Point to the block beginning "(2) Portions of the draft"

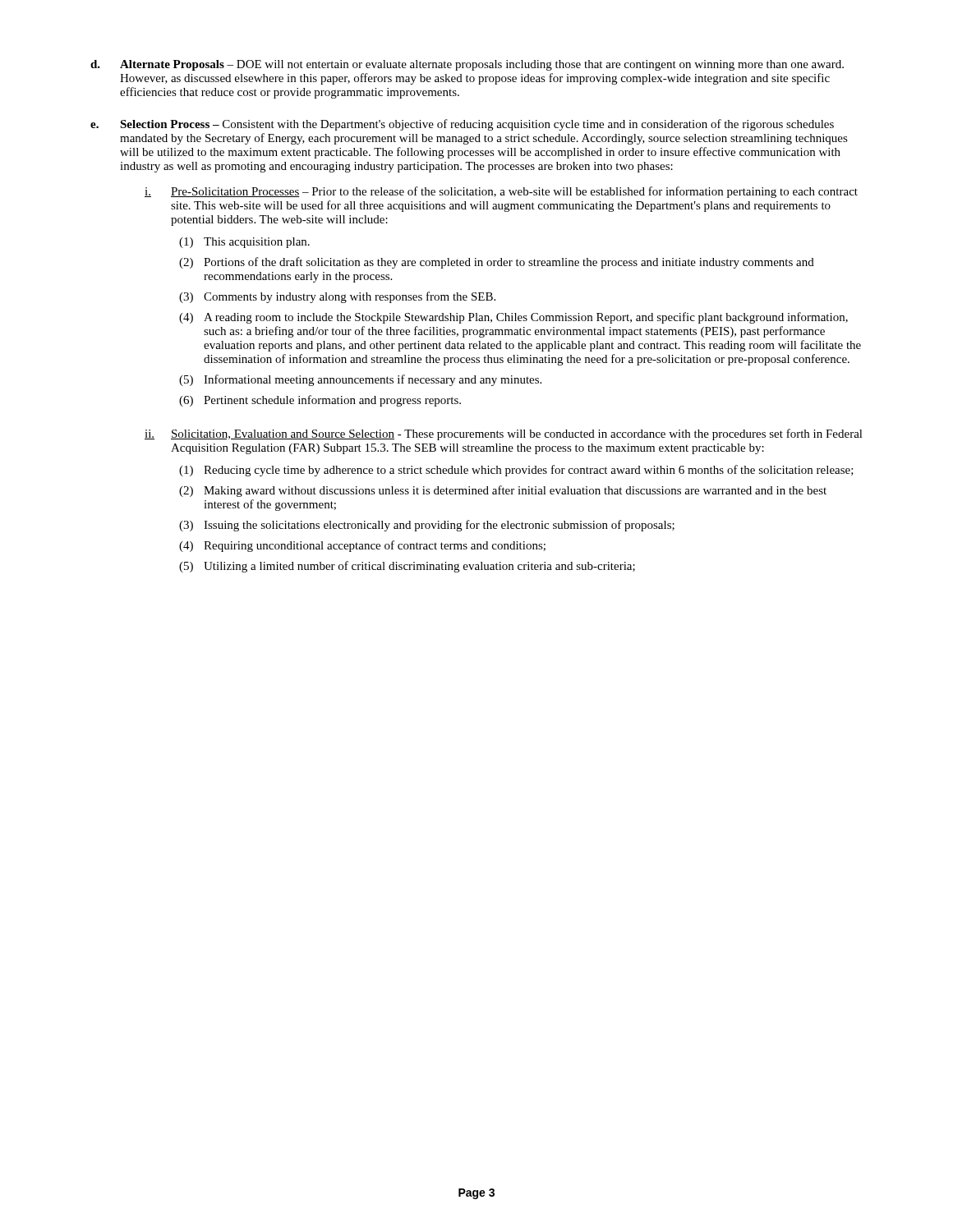521,269
